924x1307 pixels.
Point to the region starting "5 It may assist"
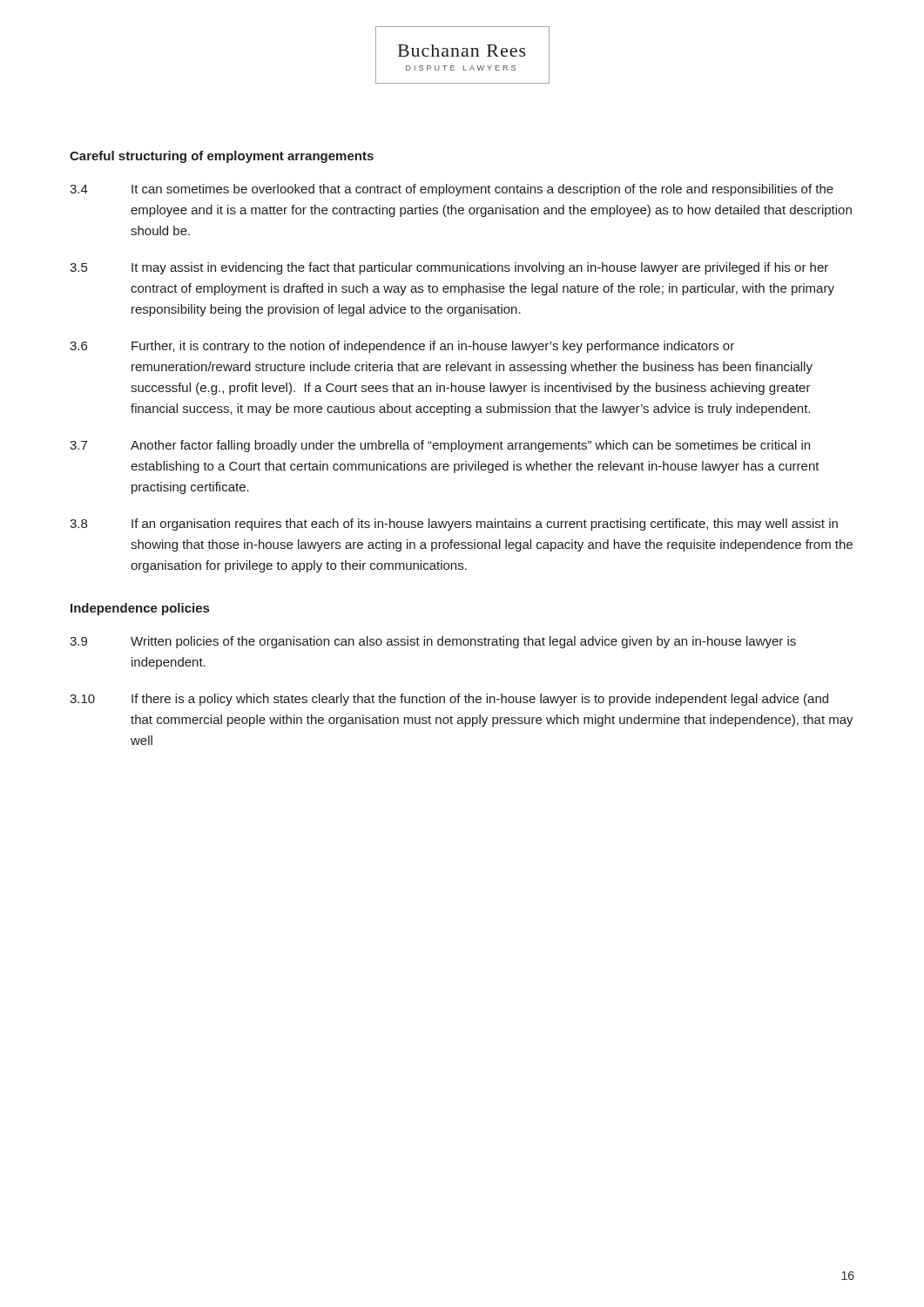pyautogui.click(x=462, y=288)
